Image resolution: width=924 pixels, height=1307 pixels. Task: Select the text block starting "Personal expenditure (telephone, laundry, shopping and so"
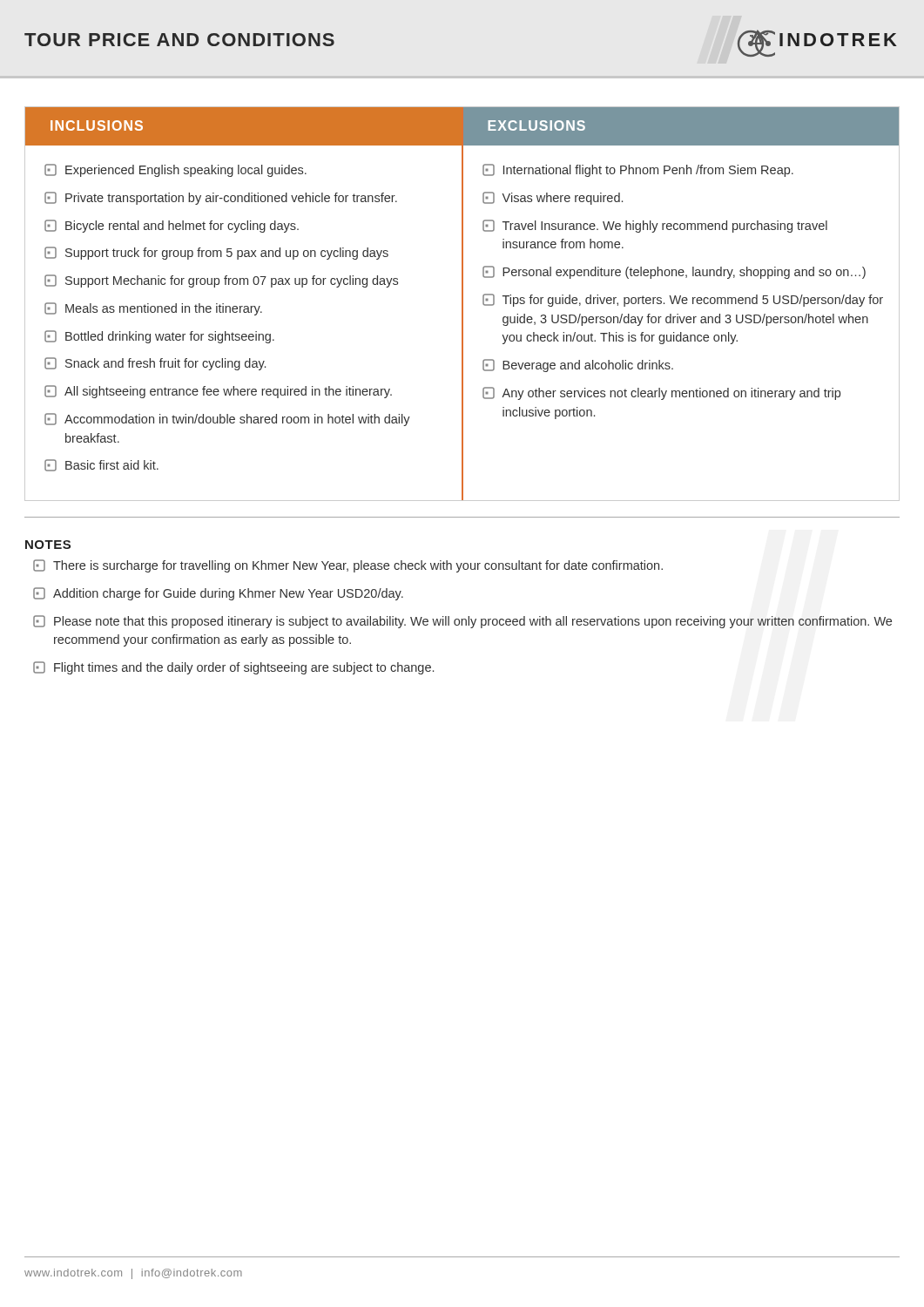click(x=674, y=273)
